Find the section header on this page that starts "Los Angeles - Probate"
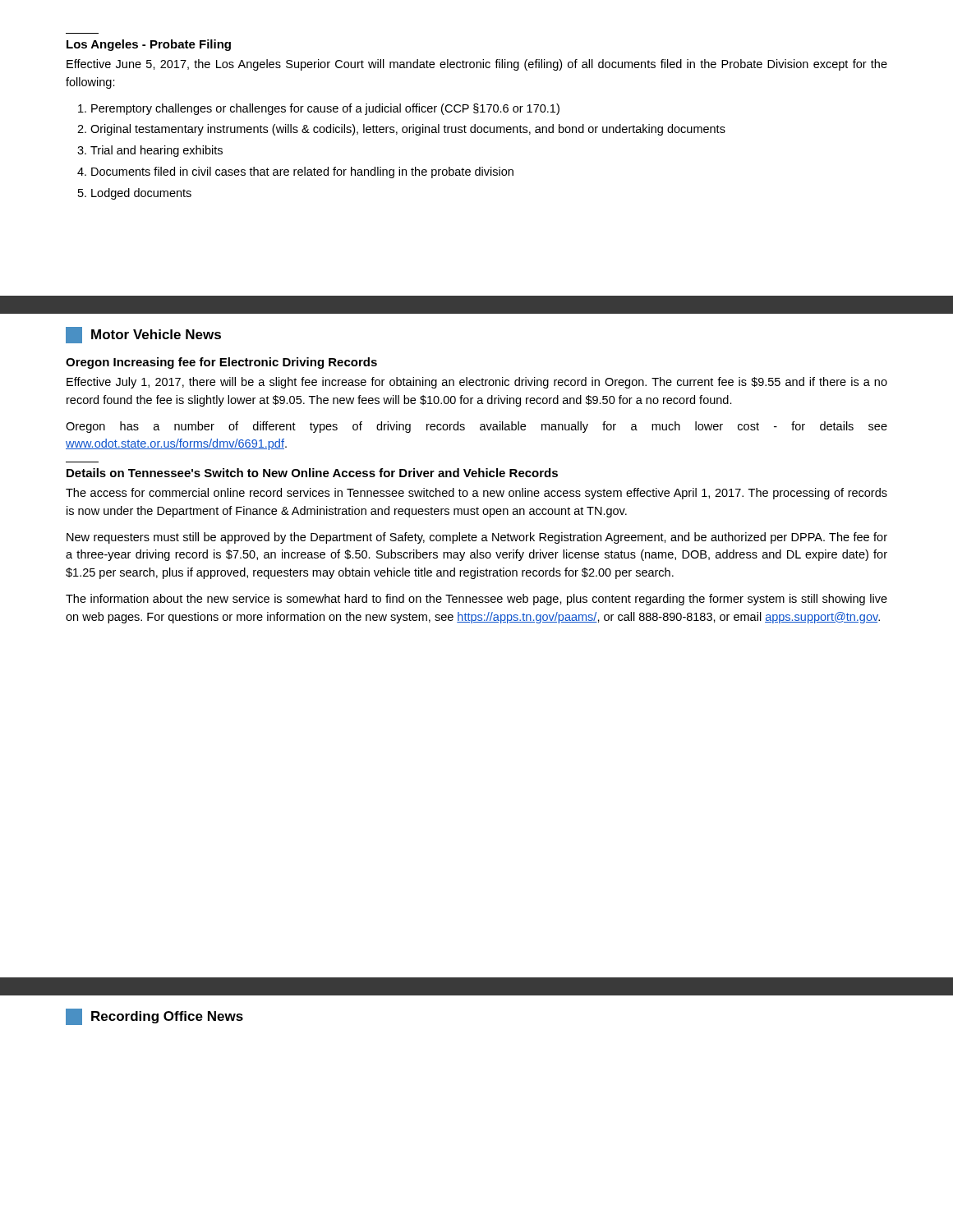Screen dimensions: 1232x953 click(x=149, y=45)
